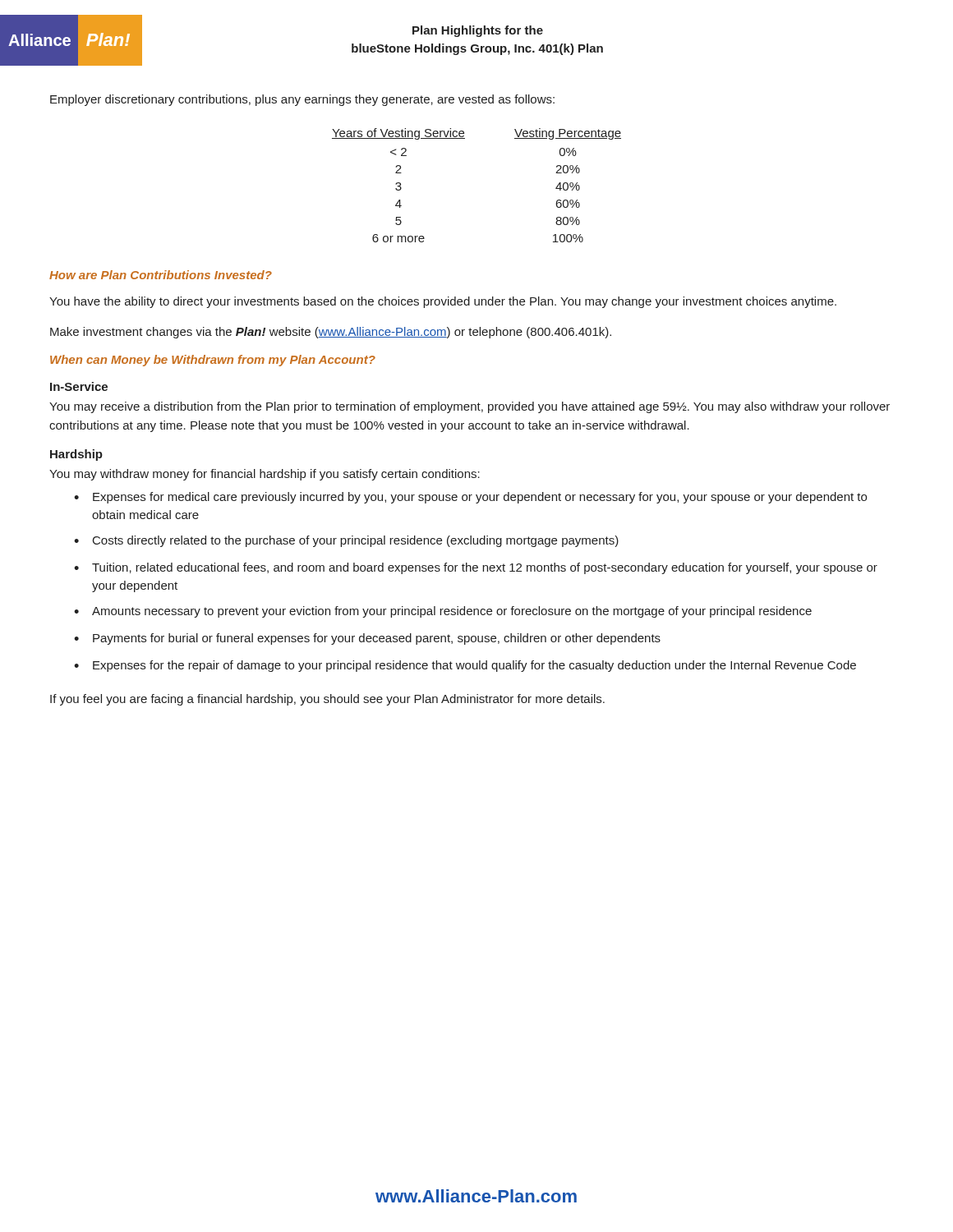The width and height of the screenshot is (953, 1232).
Task: Navigate to the region starting "• Costs directly"
Action: point(489,542)
